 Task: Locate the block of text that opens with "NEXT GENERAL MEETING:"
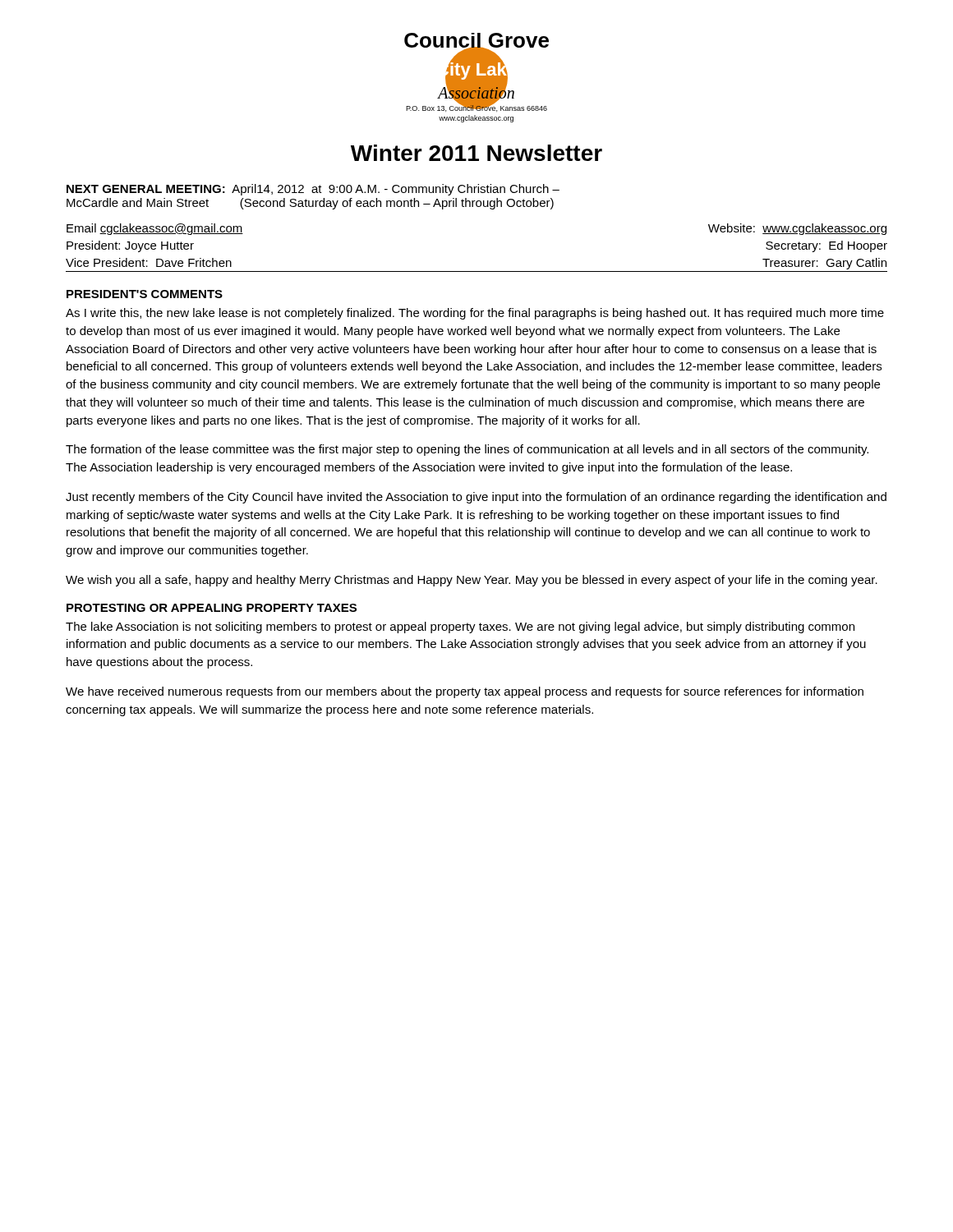[x=313, y=195]
